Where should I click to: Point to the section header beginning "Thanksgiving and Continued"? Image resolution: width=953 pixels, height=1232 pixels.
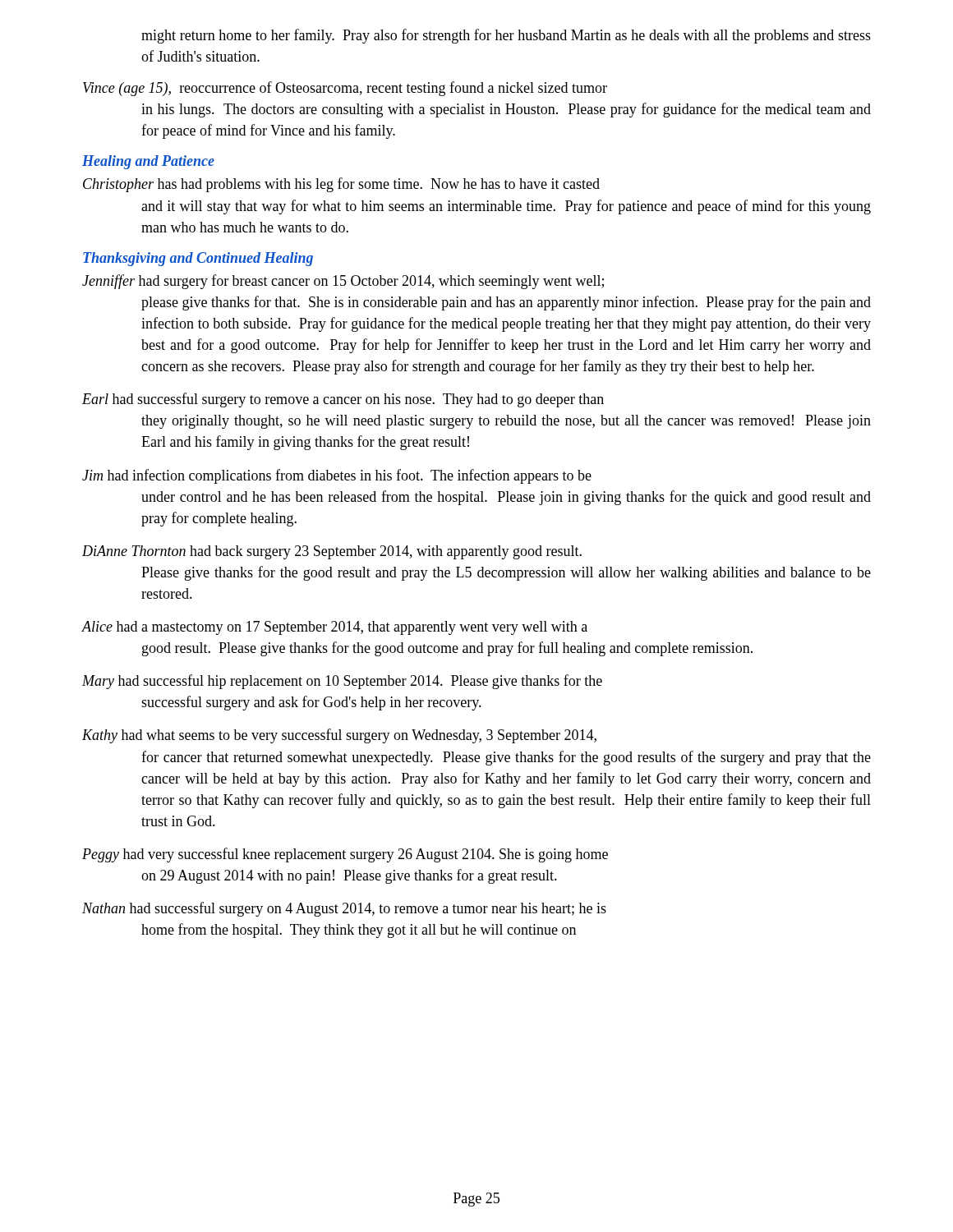click(198, 258)
